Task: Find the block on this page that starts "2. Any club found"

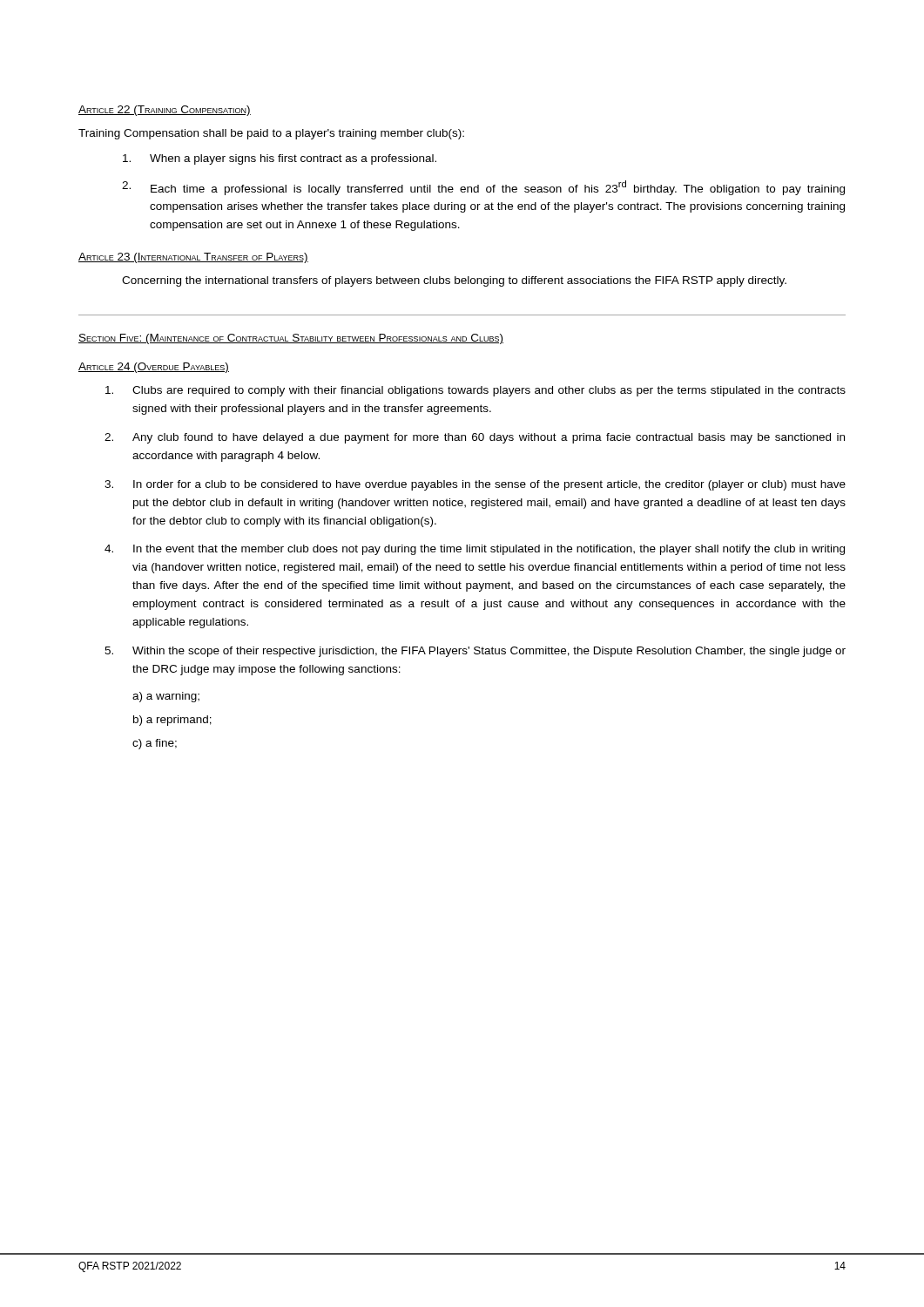Action: (475, 447)
